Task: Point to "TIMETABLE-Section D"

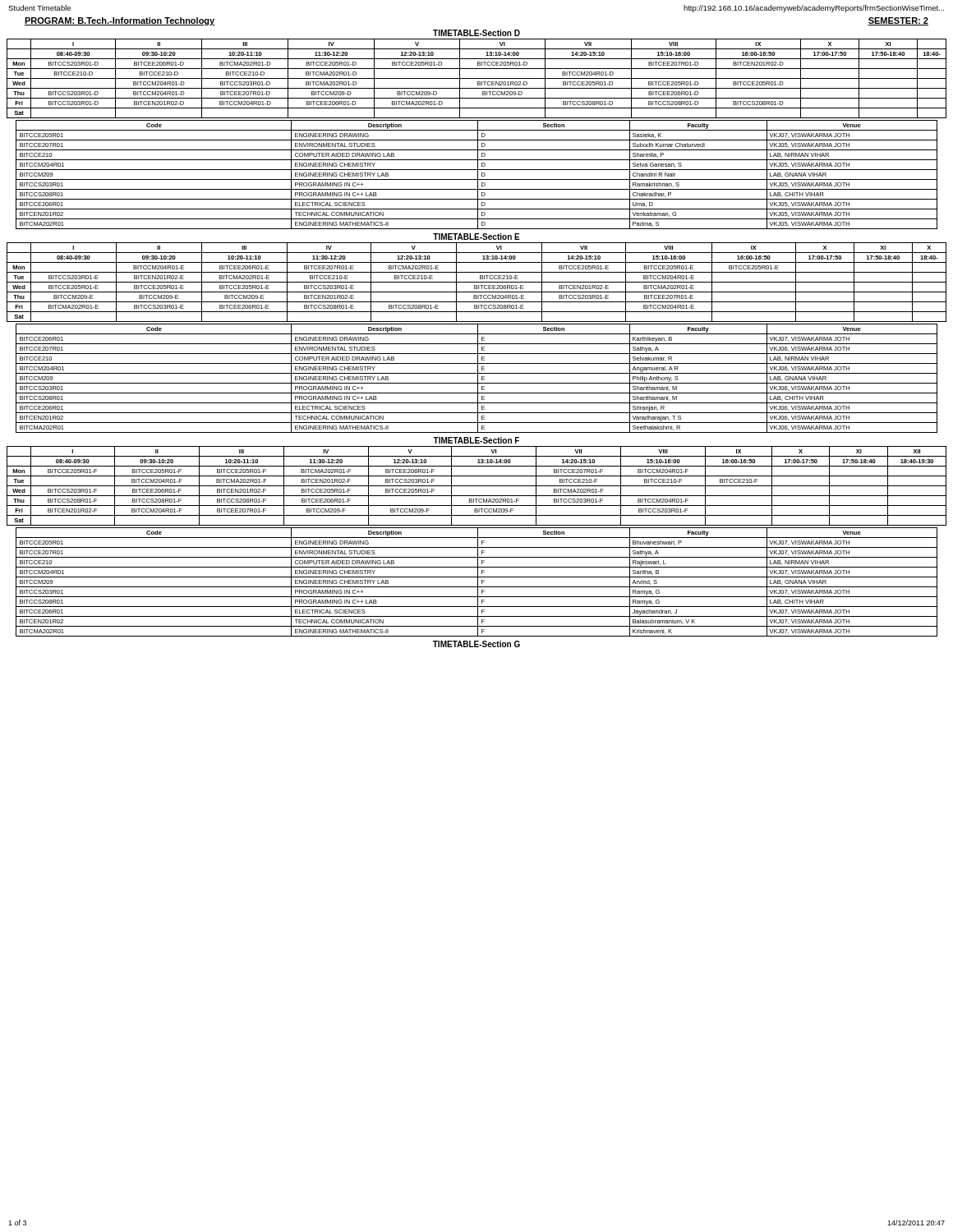Action: point(476,33)
